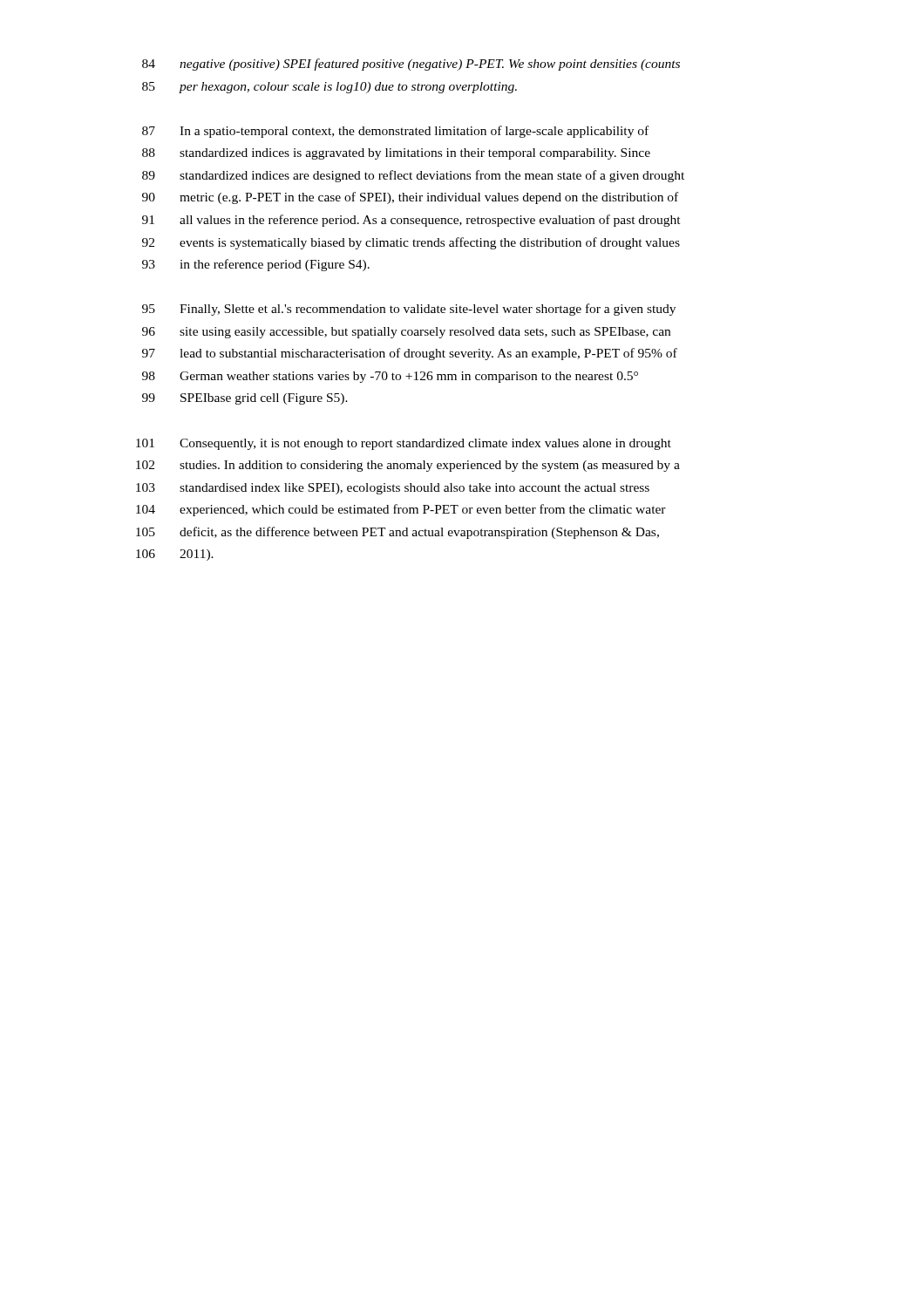The image size is (924, 1308).
Task: Click the passage that begins "91 all values in"
Action: coord(397,219)
